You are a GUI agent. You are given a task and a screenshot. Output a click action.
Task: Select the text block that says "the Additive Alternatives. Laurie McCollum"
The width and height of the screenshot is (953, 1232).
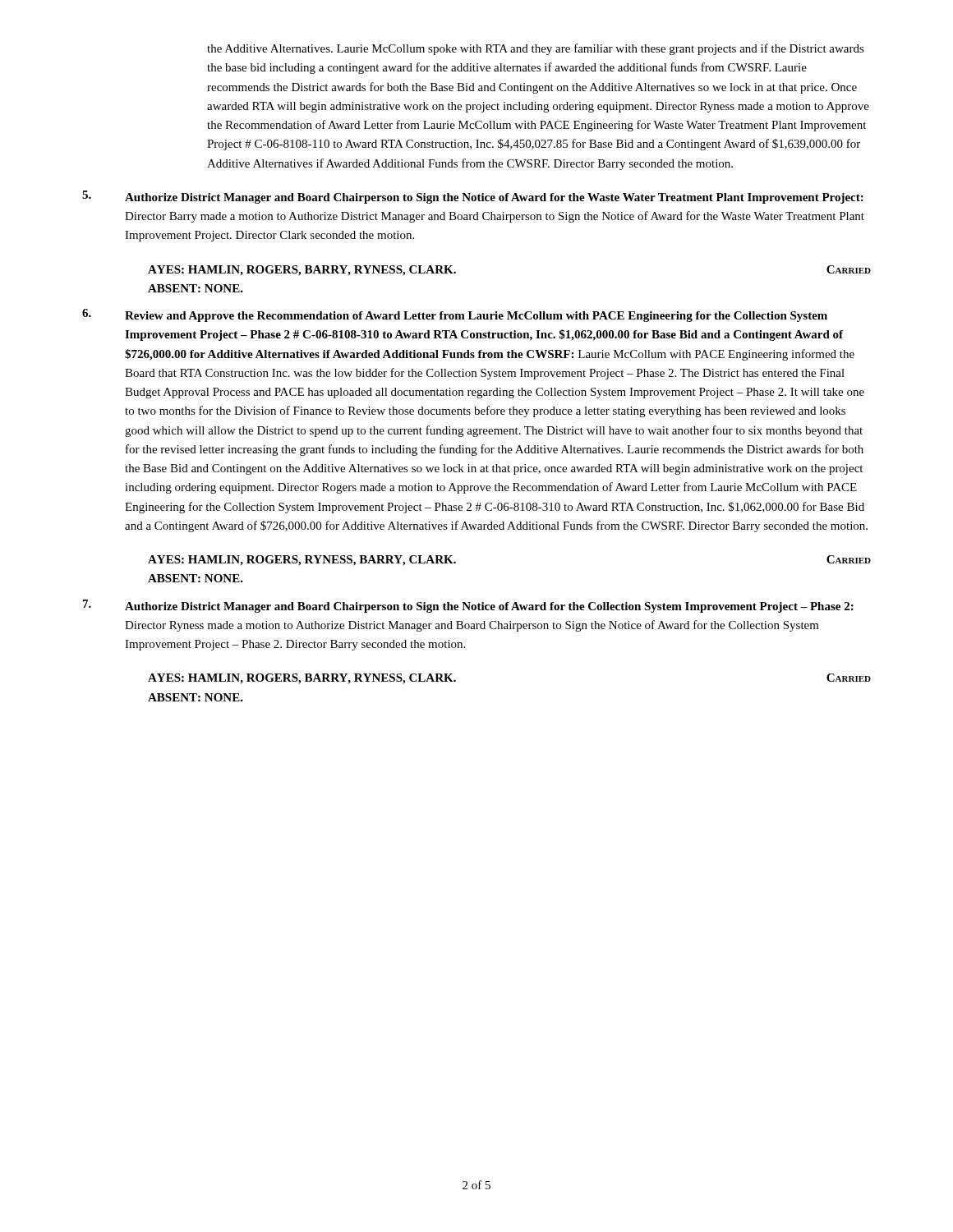pos(538,106)
